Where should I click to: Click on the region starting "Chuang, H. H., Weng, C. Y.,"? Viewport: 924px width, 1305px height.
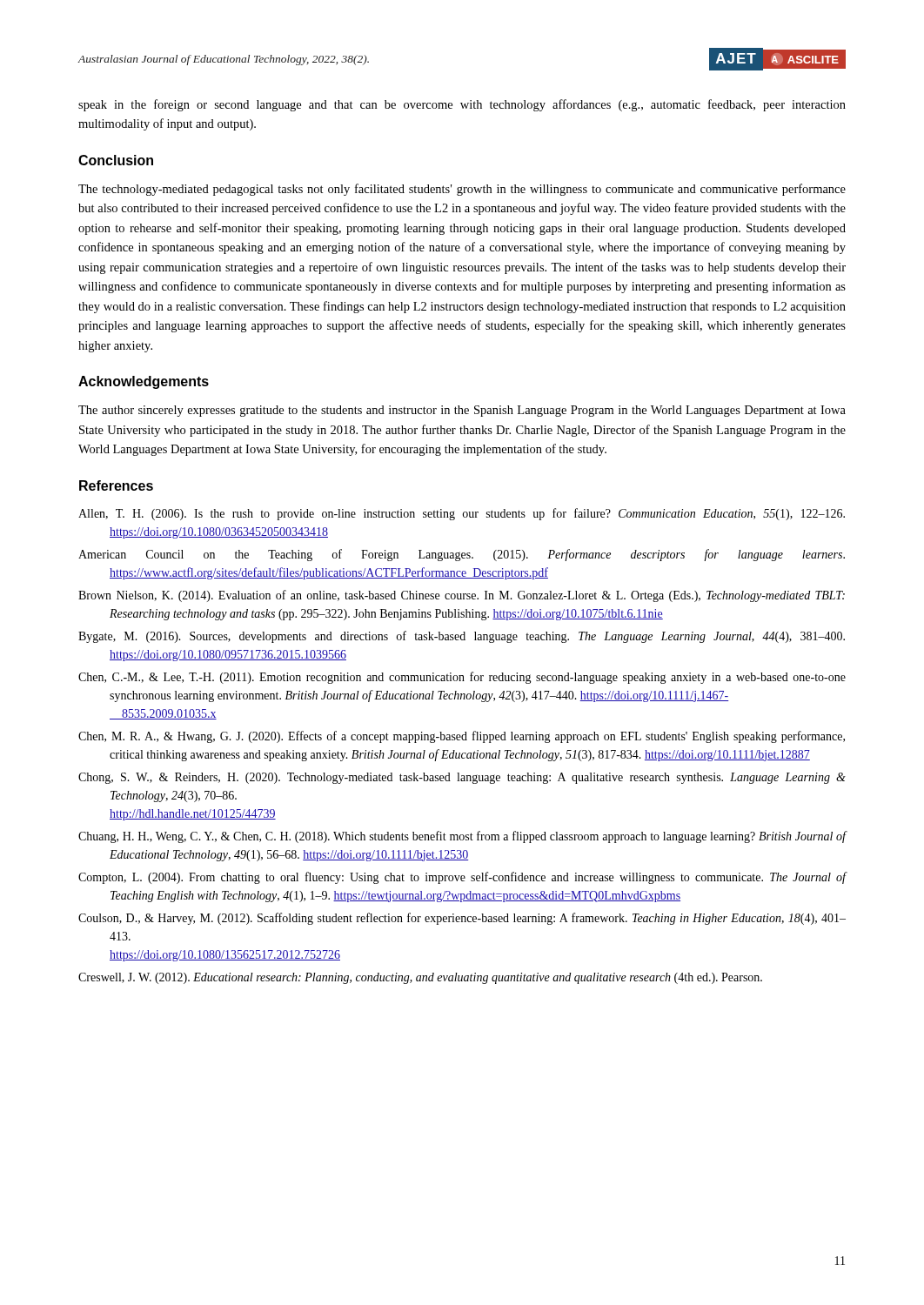tap(462, 845)
